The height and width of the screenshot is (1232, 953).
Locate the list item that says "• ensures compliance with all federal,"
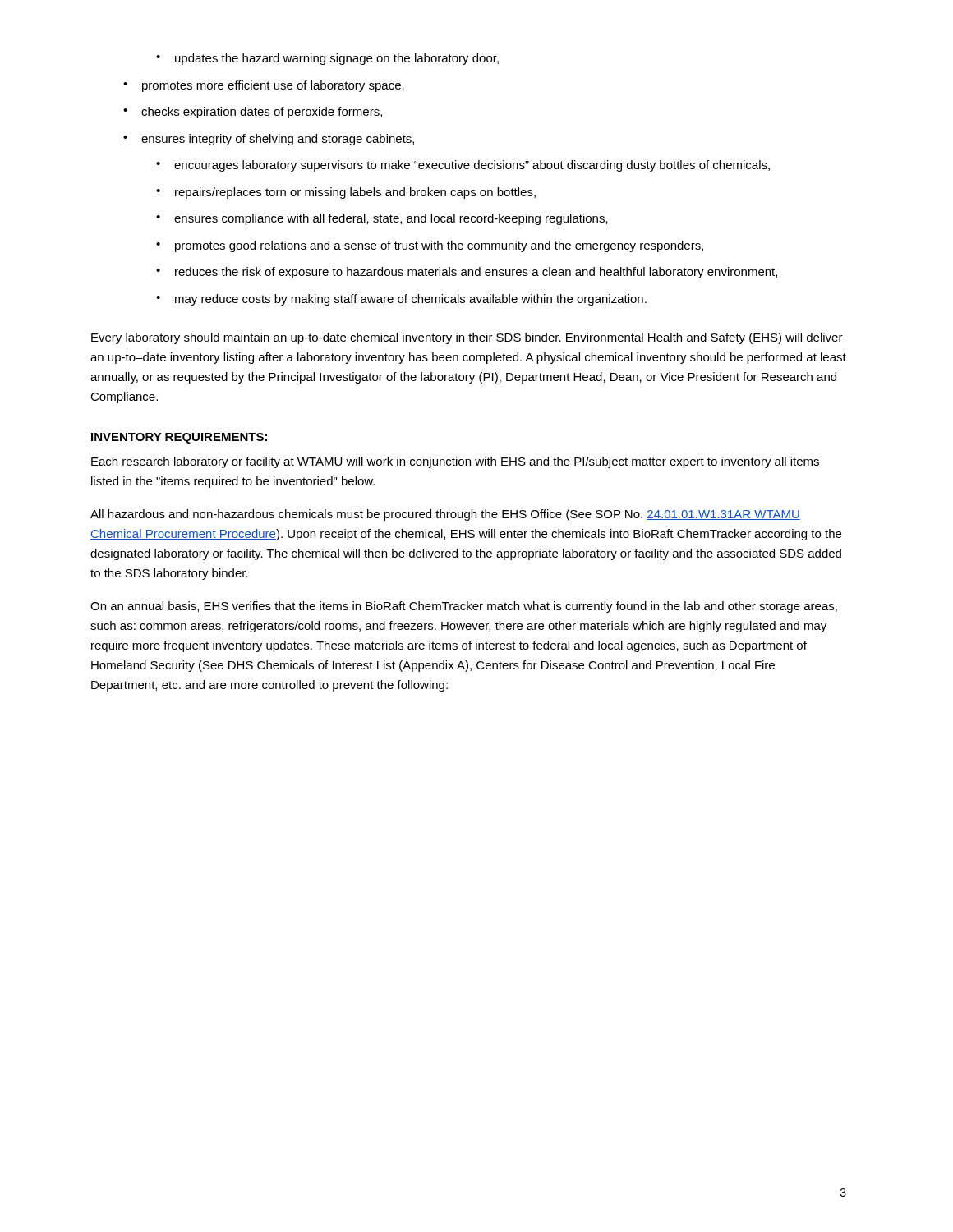501,219
